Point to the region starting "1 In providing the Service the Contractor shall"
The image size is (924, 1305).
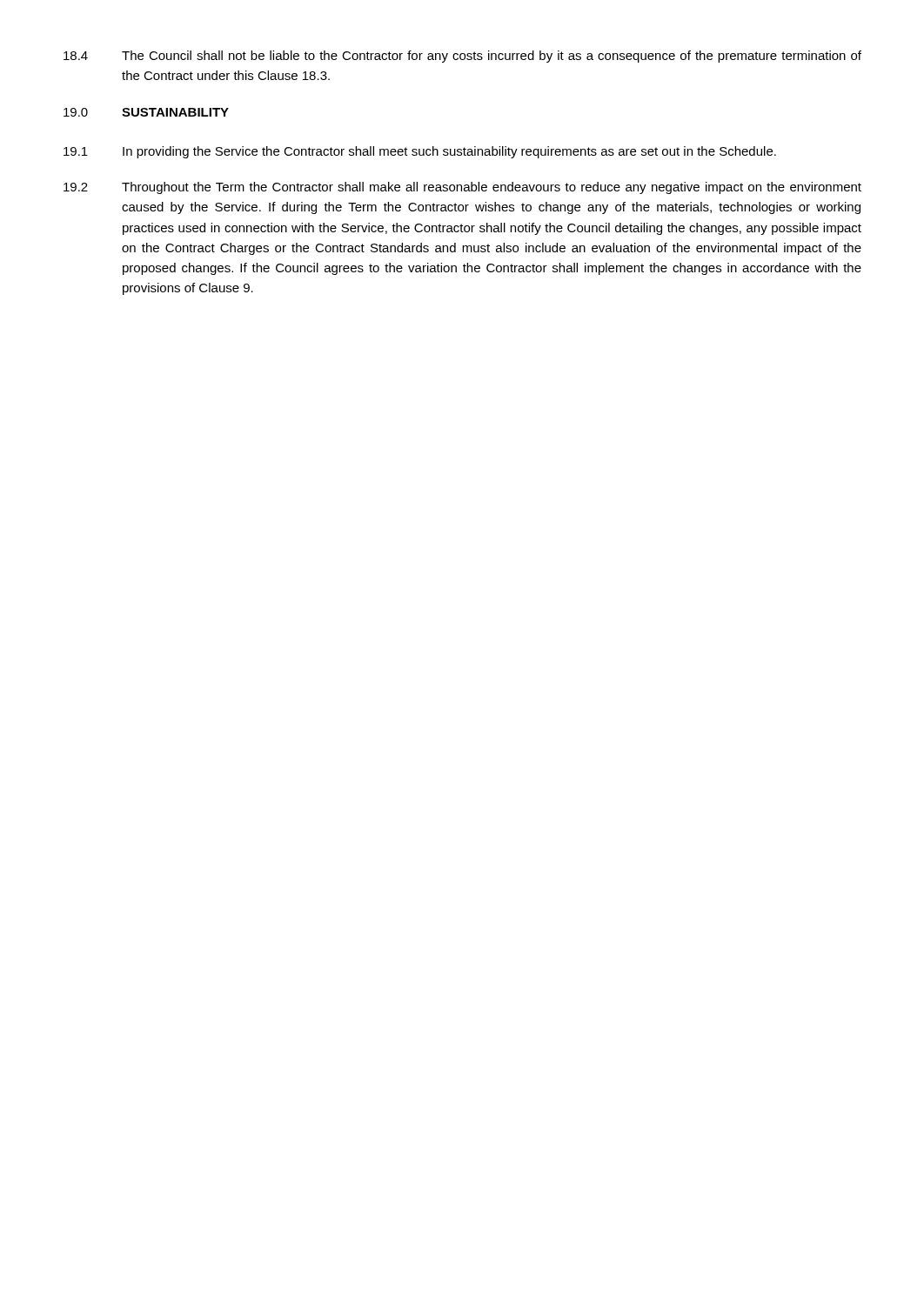[x=462, y=151]
